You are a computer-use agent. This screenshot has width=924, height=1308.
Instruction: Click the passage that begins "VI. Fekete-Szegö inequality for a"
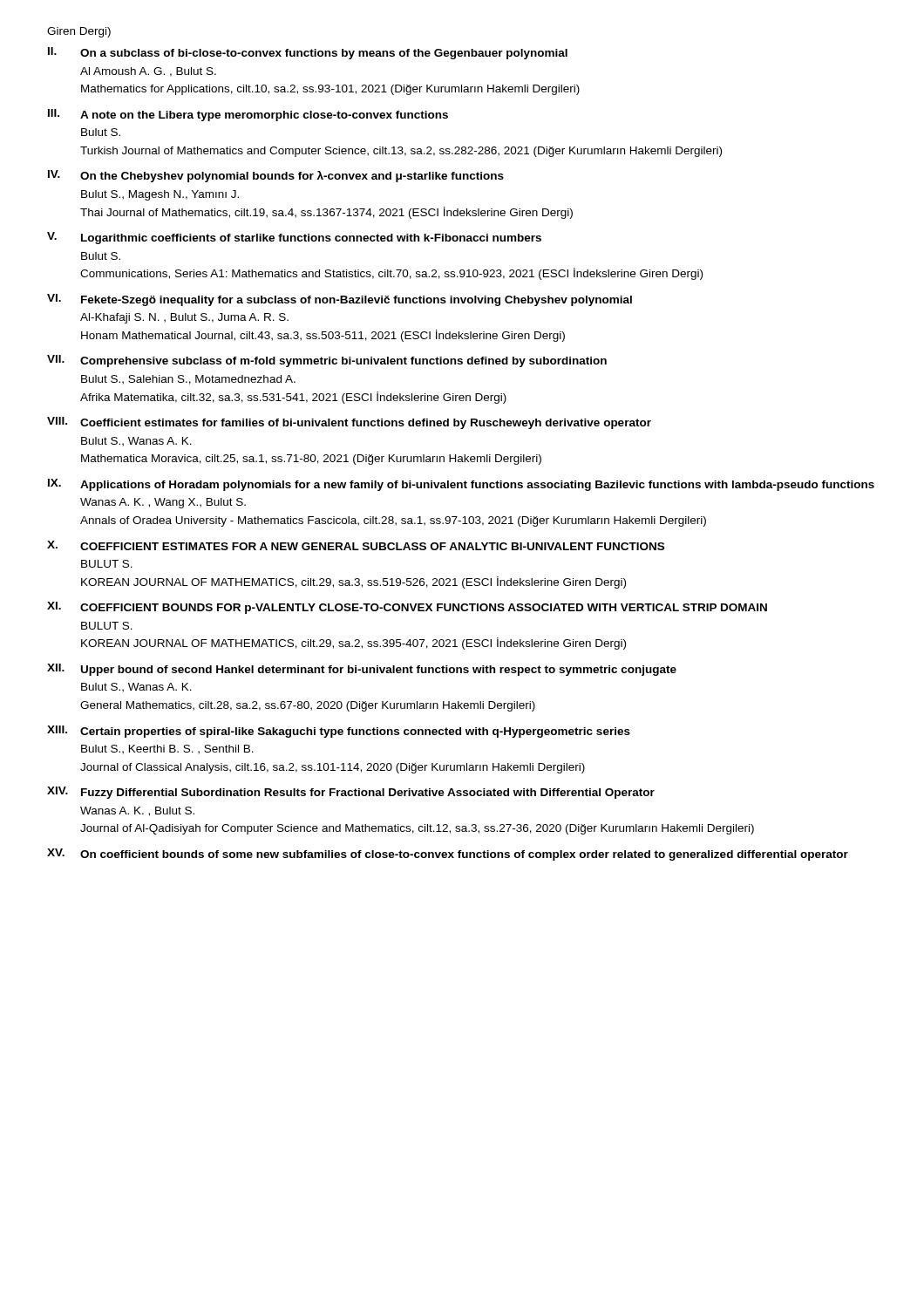[340, 300]
